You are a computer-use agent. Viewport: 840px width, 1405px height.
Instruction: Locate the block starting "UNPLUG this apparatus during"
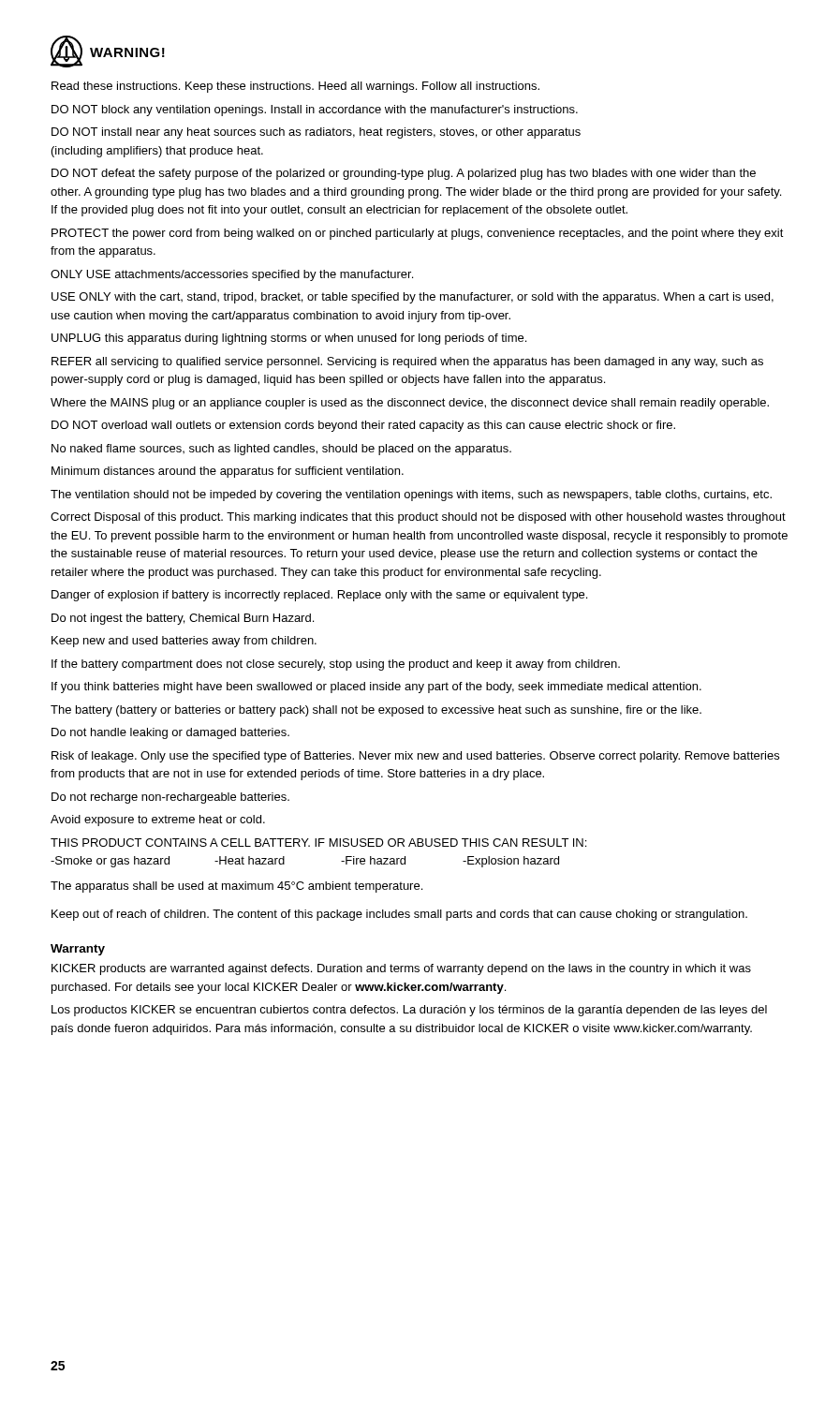coord(289,338)
